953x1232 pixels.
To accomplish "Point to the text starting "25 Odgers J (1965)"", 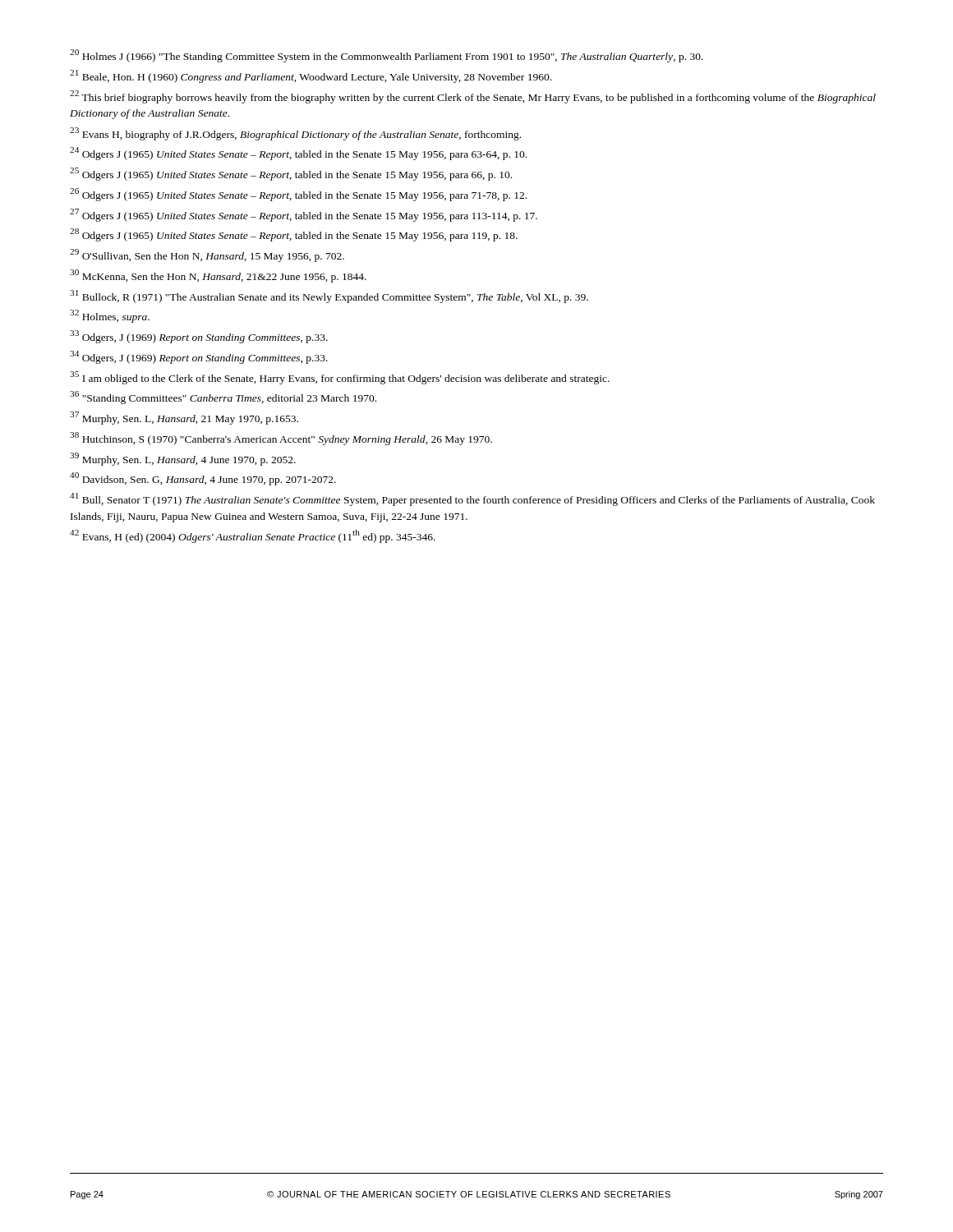I will tap(291, 173).
